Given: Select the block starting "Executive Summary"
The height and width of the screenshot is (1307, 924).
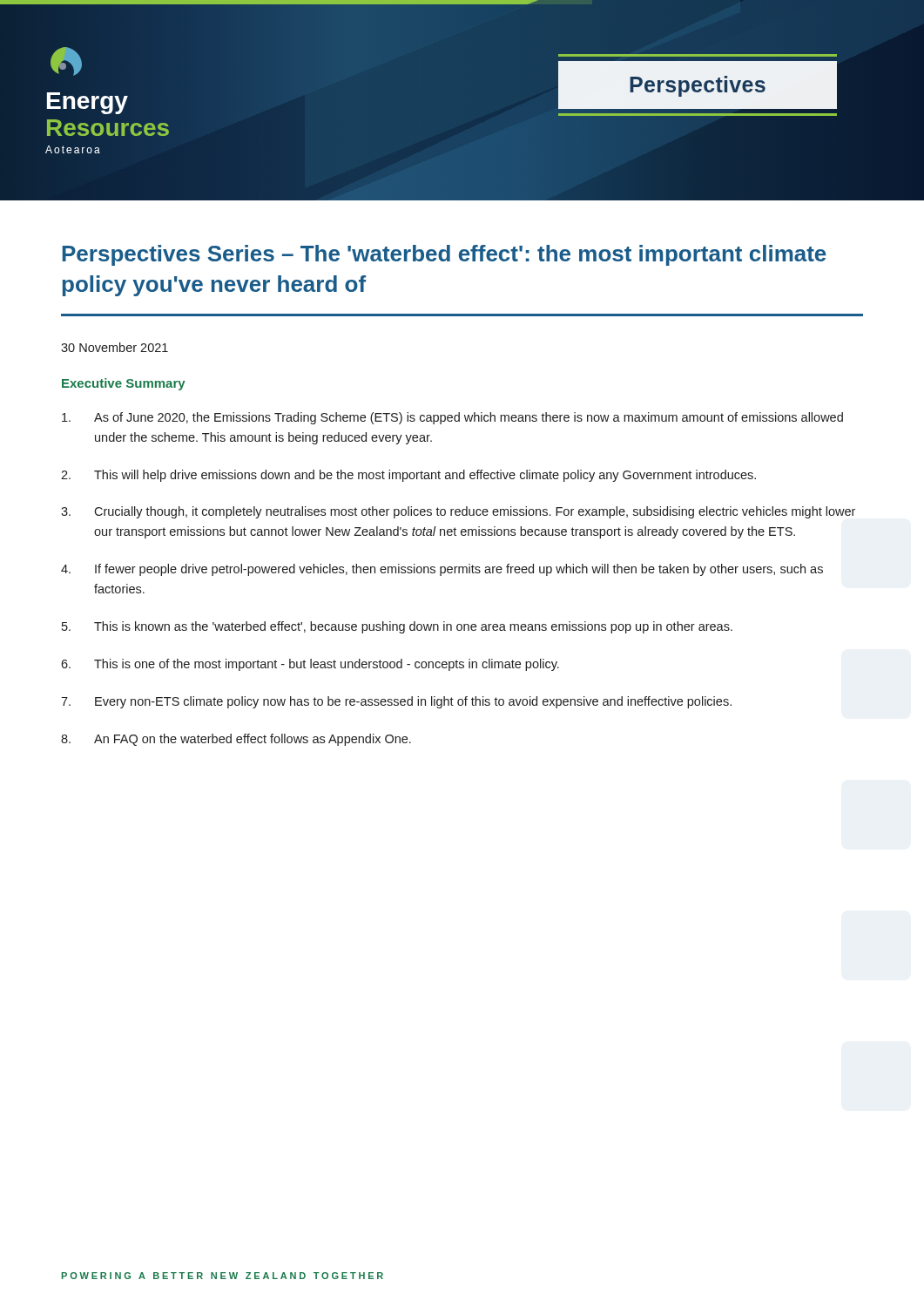Looking at the screenshot, I should (123, 383).
